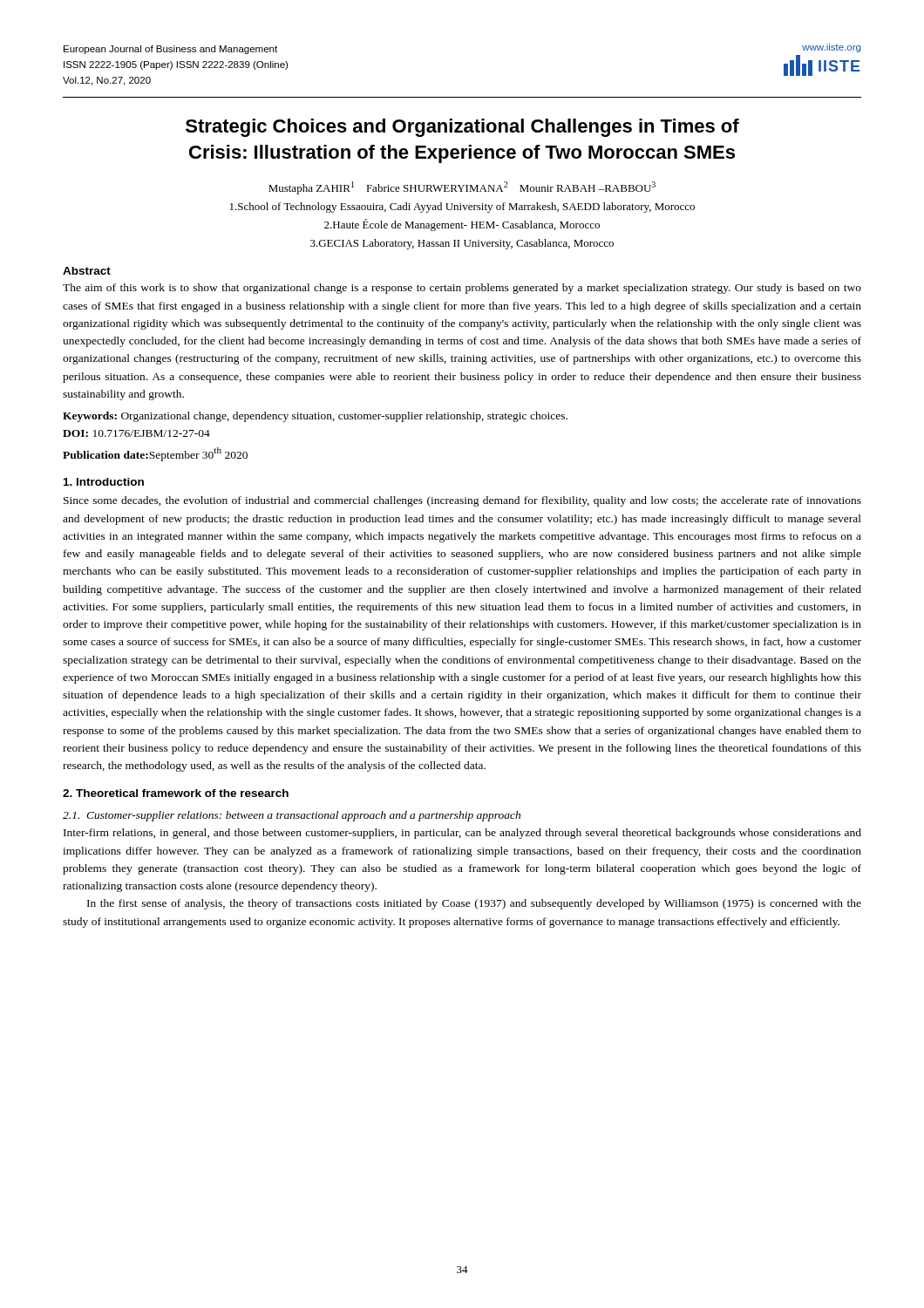Click the title
The image size is (924, 1308).
click(462, 140)
